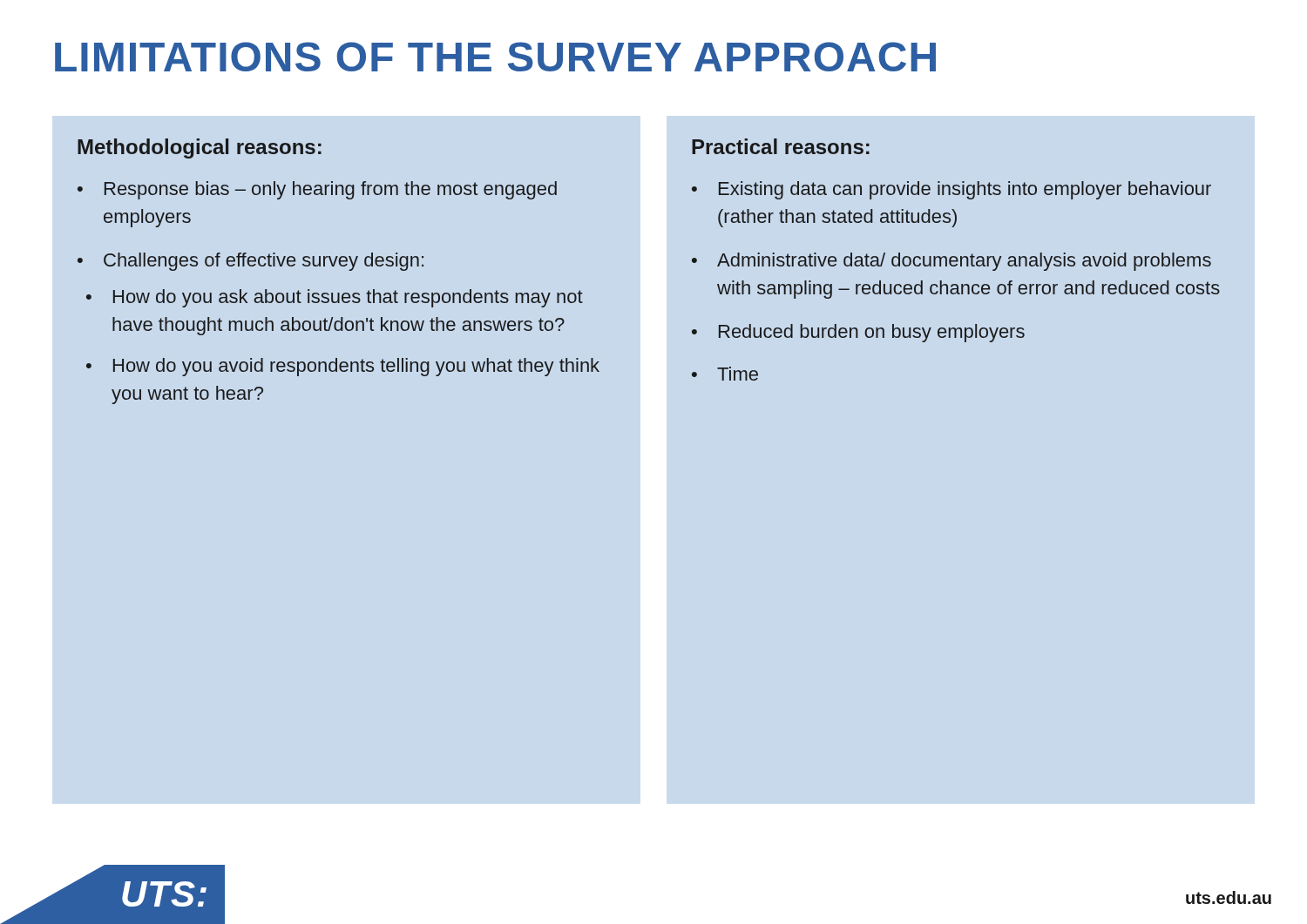The height and width of the screenshot is (924, 1307).
Task: Locate the list item with the text "• Time"
Action: pyautogui.click(x=725, y=375)
